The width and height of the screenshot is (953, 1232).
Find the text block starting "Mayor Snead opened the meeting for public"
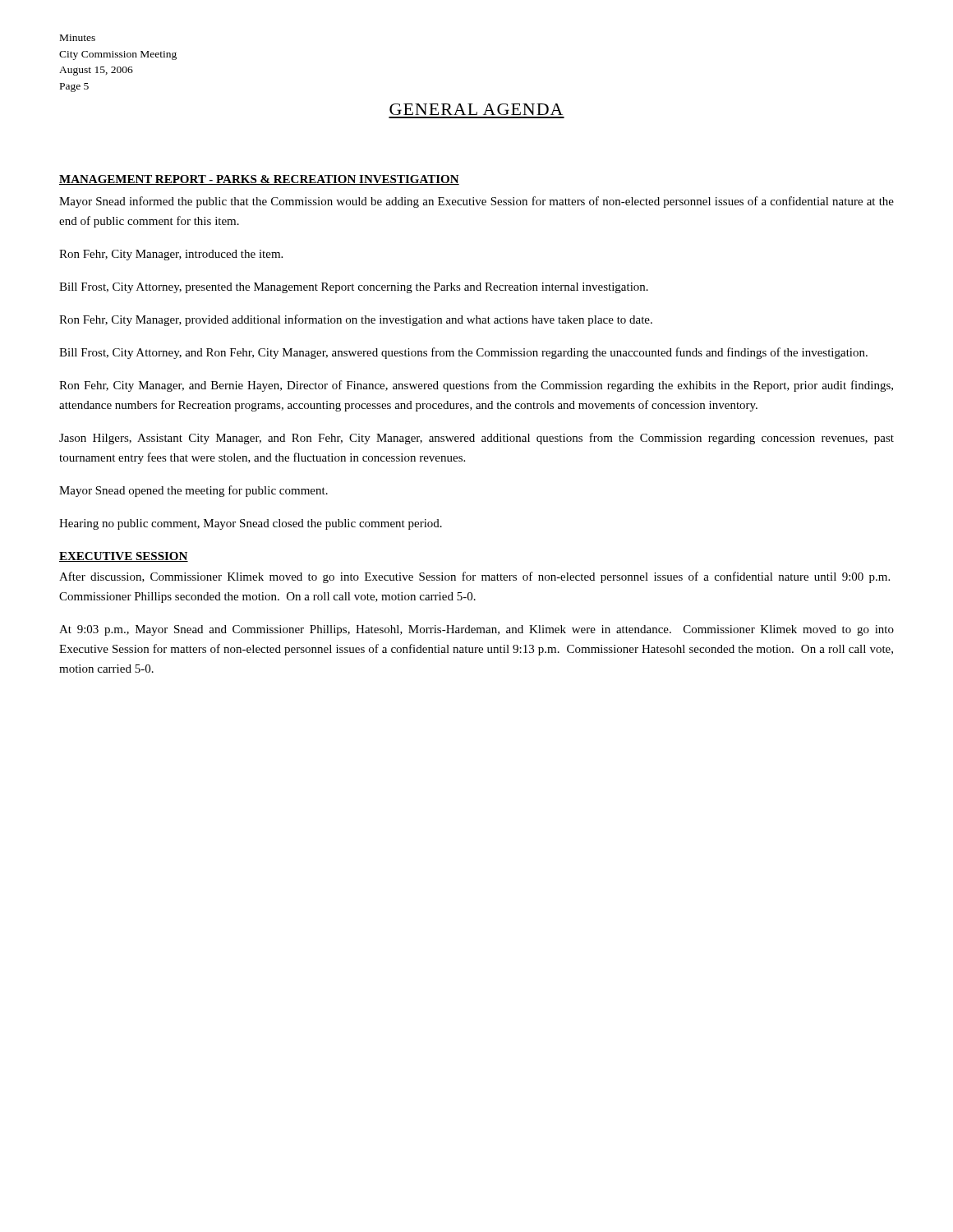(x=194, y=490)
